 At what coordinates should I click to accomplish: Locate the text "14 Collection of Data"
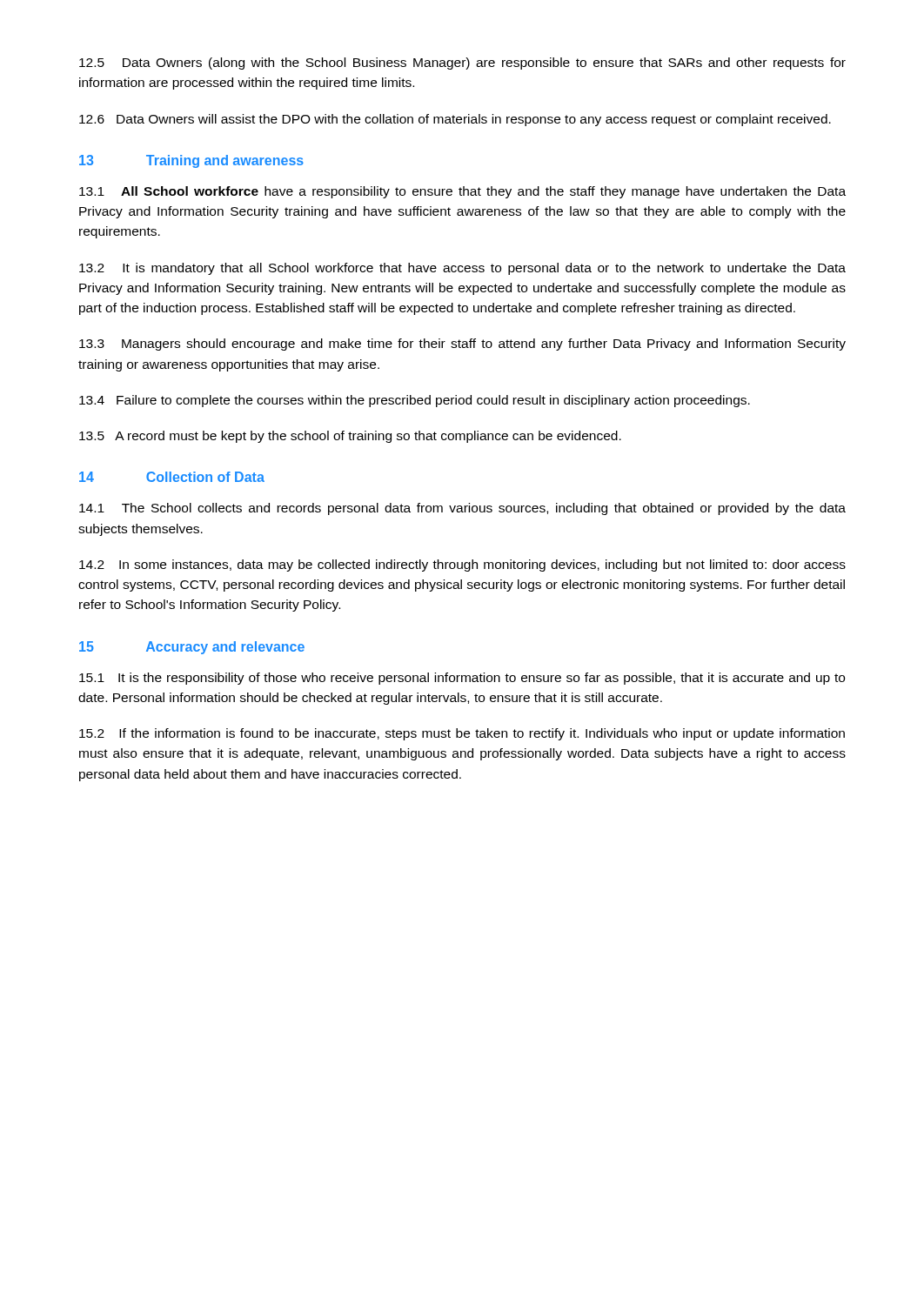tap(171, 478)
